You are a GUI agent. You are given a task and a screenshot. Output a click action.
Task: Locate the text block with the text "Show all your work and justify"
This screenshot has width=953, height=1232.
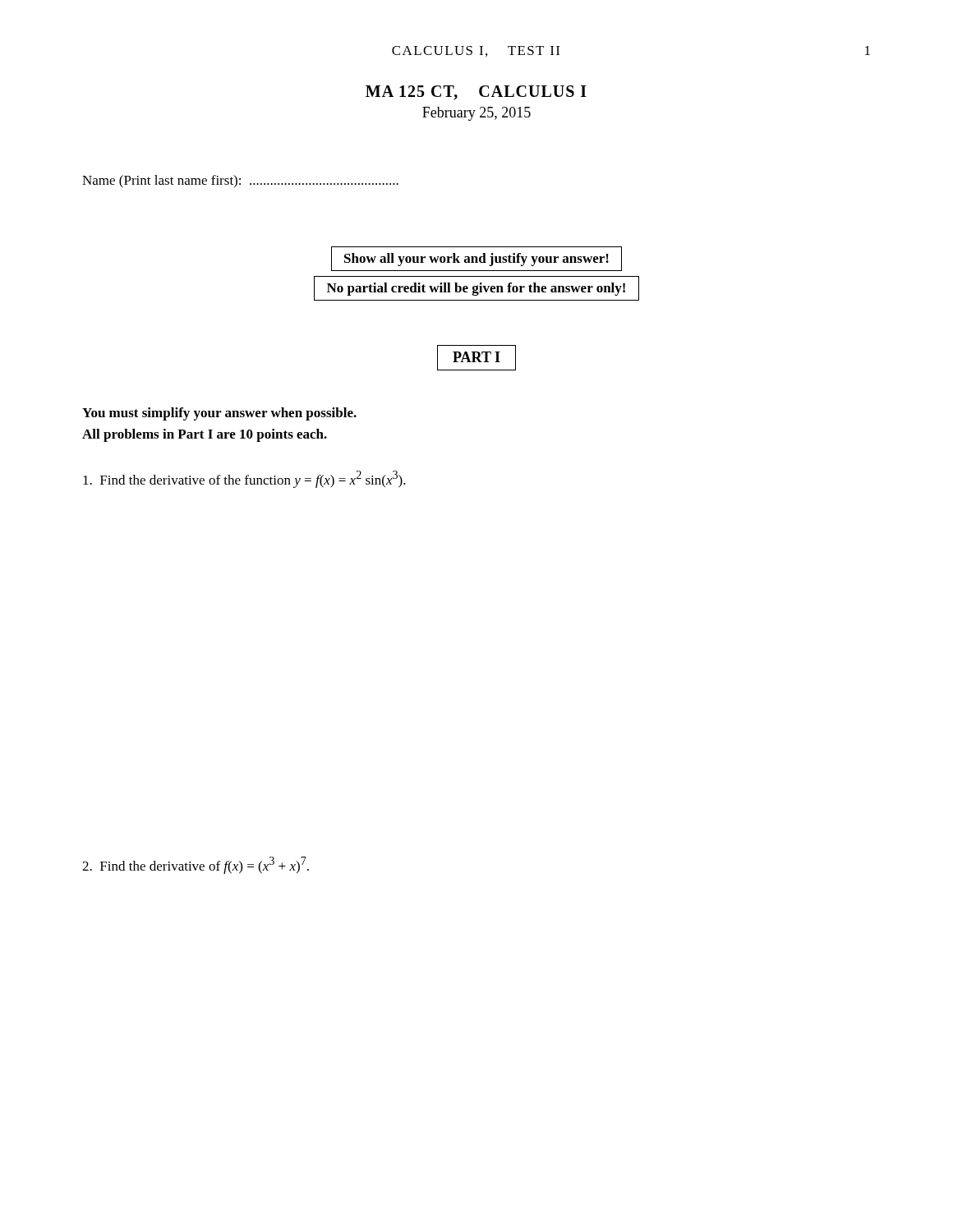[476, 274]
